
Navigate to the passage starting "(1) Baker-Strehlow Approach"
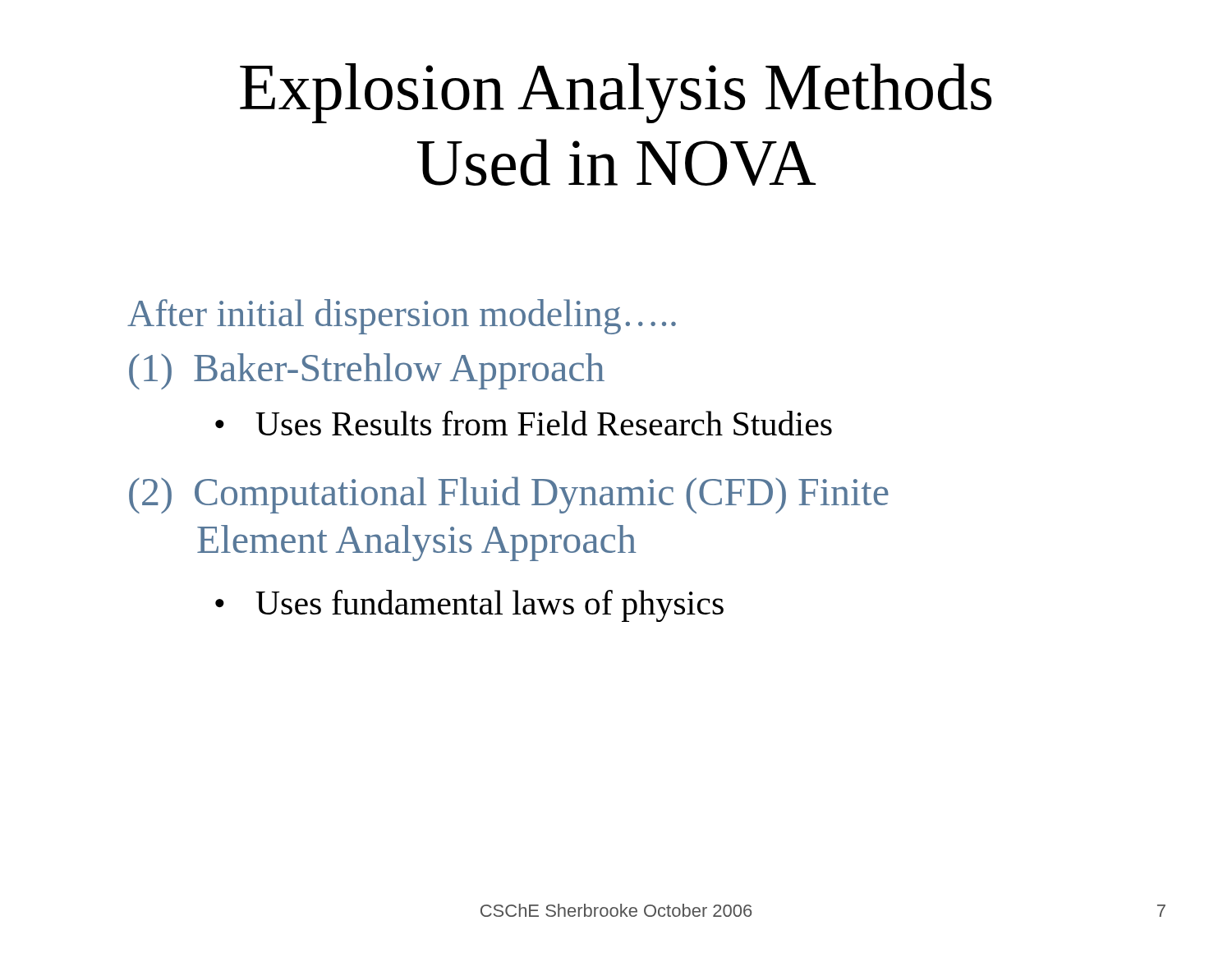pos(366,368)
